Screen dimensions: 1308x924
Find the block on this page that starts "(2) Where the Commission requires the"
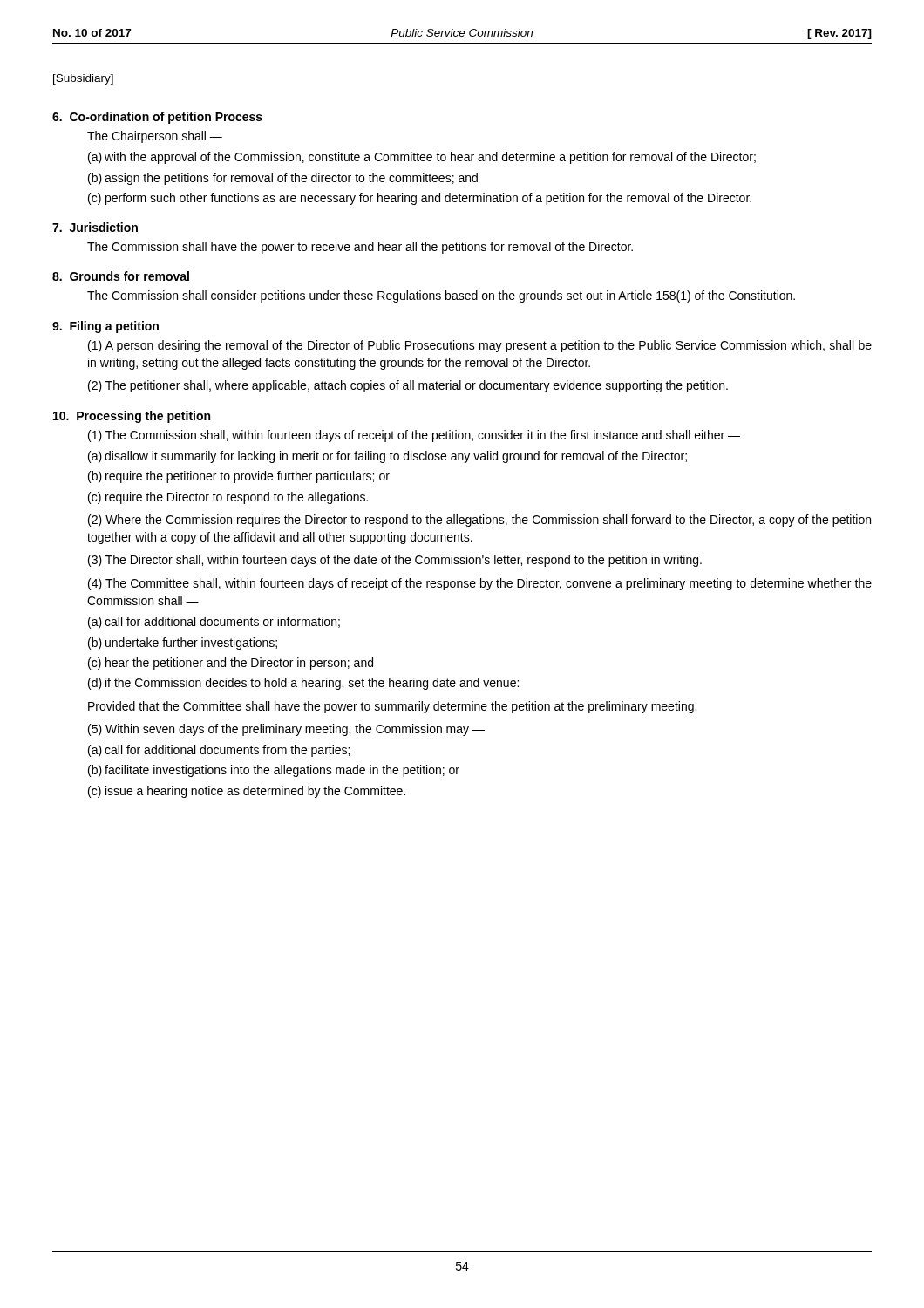[x=479, y=528]
